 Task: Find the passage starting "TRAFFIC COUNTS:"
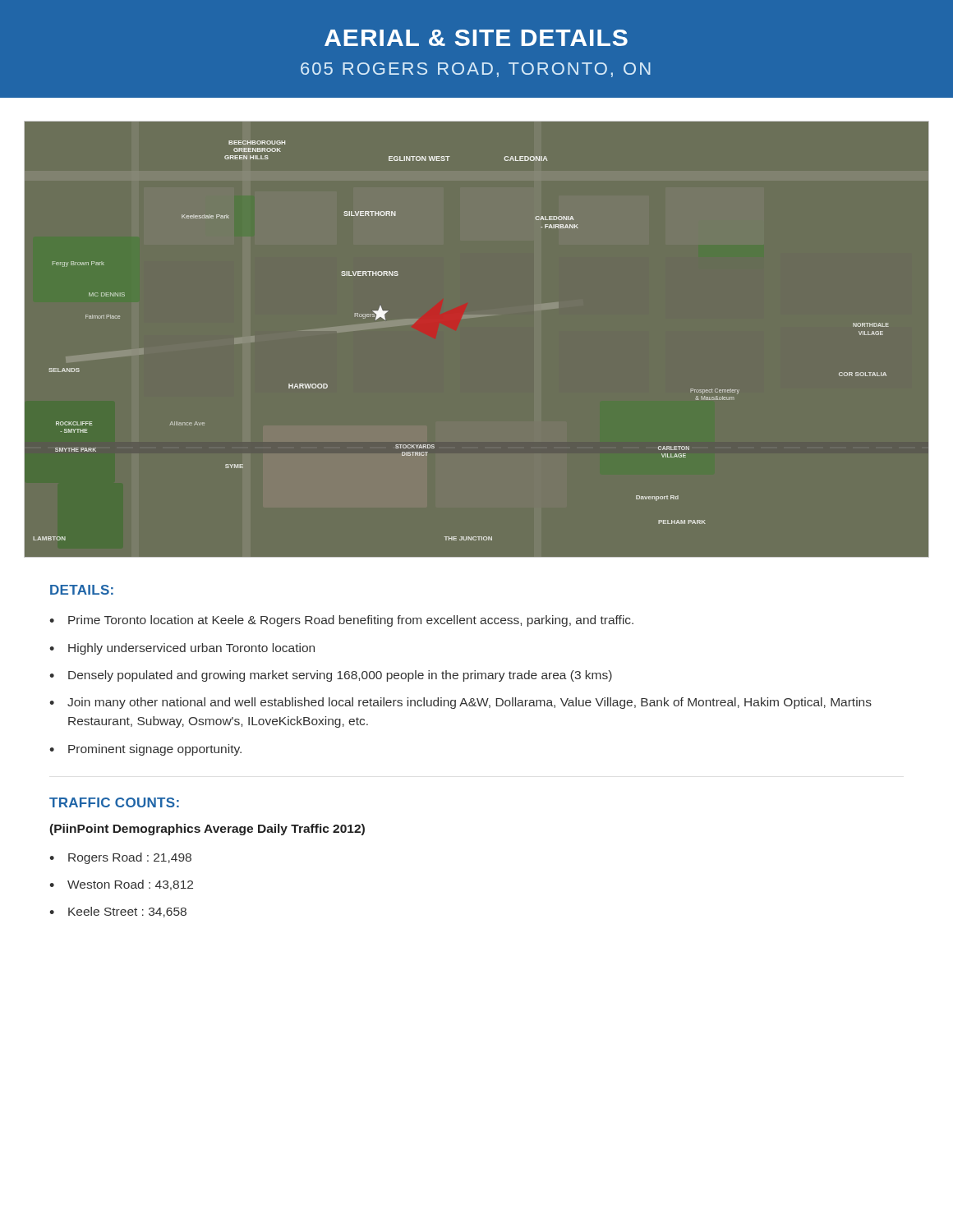click(x=115, y=803)
